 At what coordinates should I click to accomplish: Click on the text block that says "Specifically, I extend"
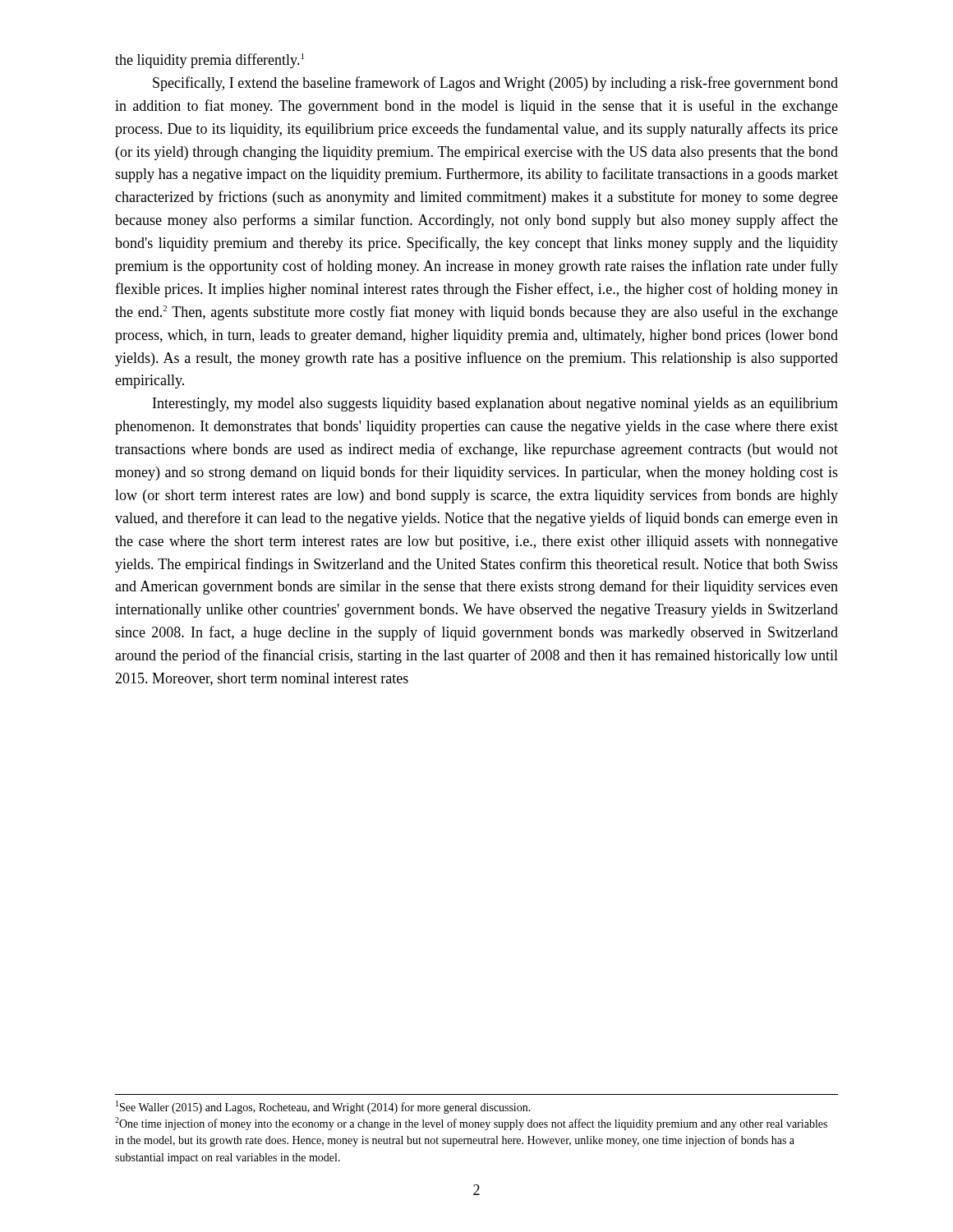point(476,233)
